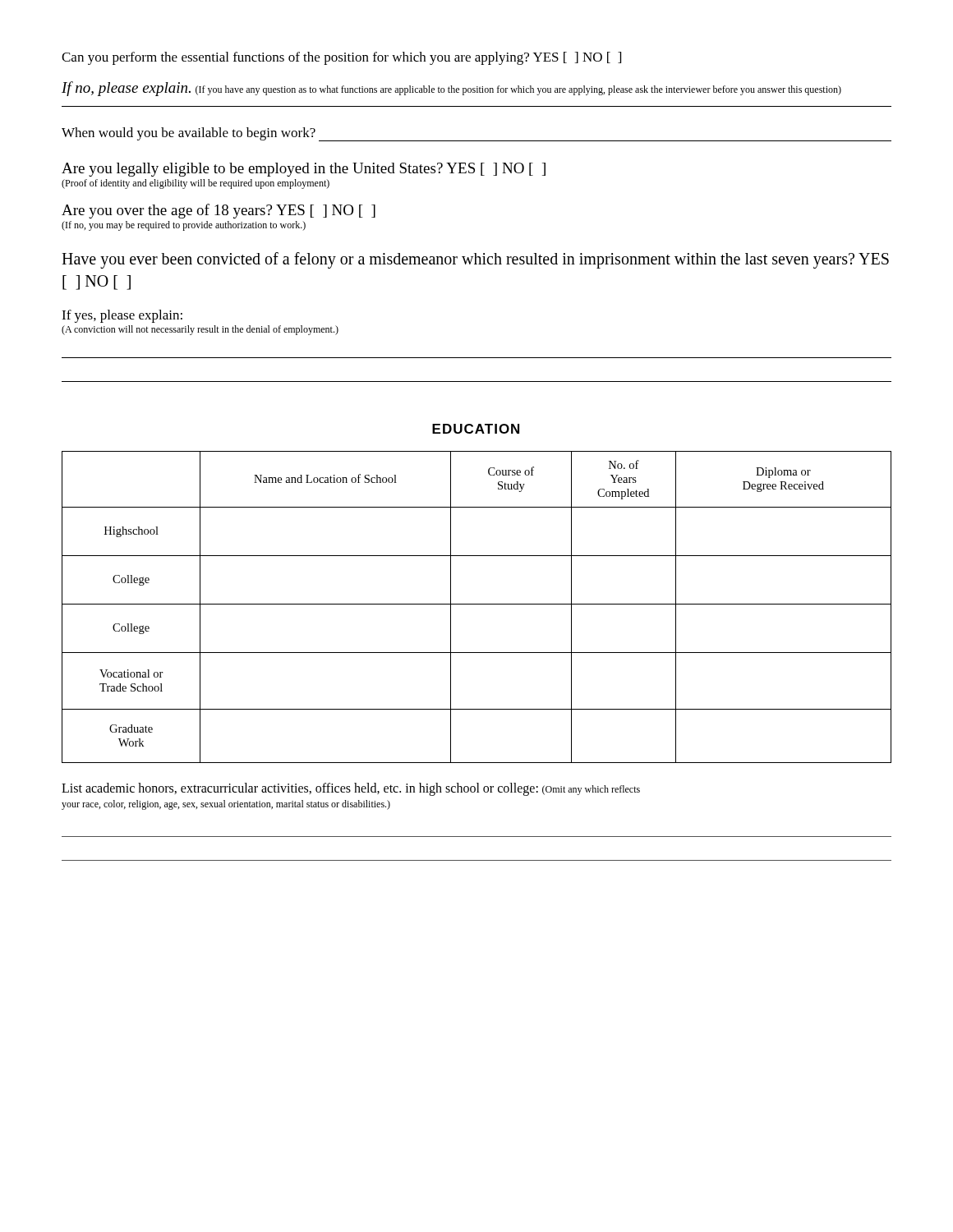Click the passage that begins "Are you over the age of 18"
The image size is (953, 1232).
coord(219,211)
